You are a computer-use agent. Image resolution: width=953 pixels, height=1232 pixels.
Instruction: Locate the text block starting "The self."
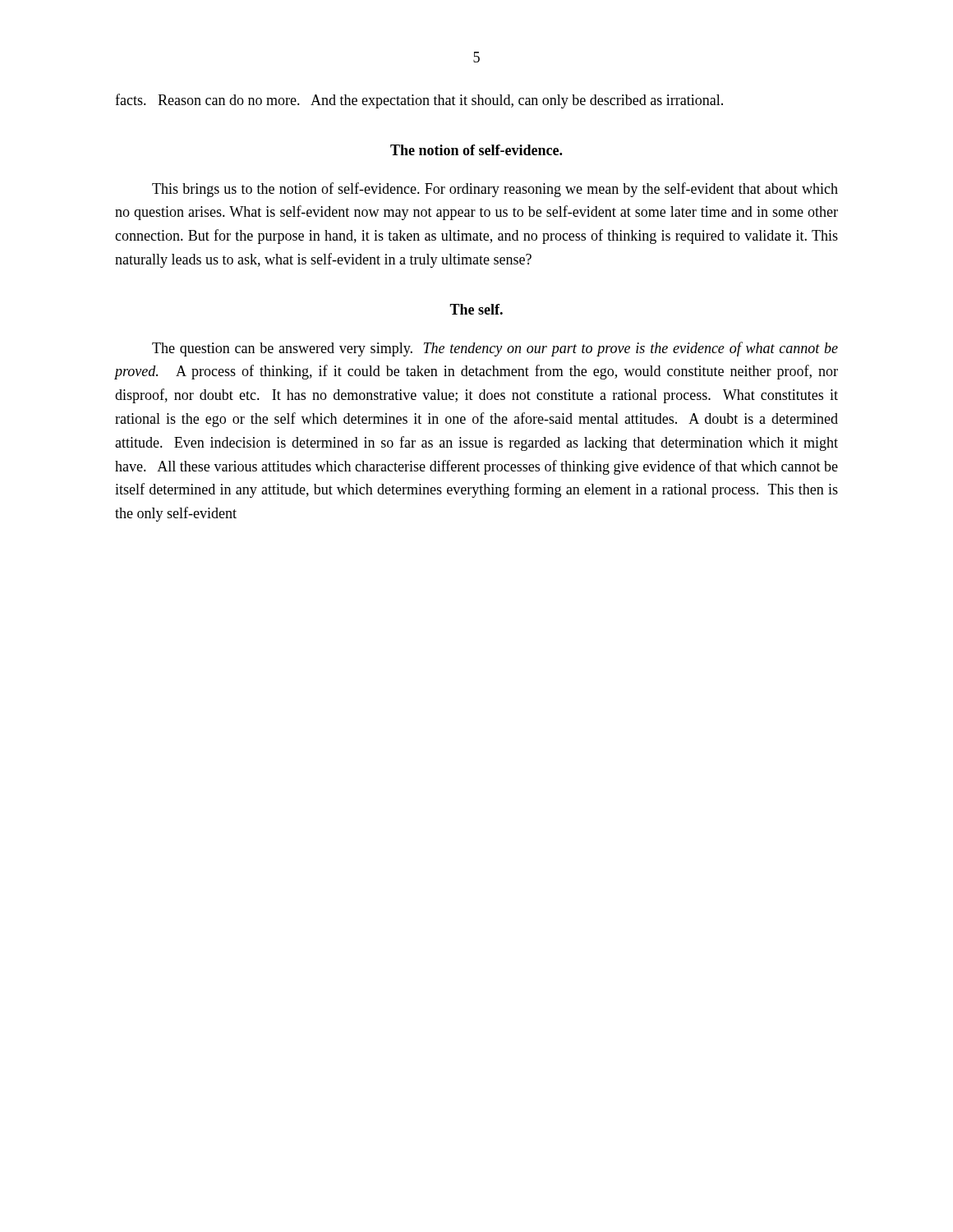(476, 309)
